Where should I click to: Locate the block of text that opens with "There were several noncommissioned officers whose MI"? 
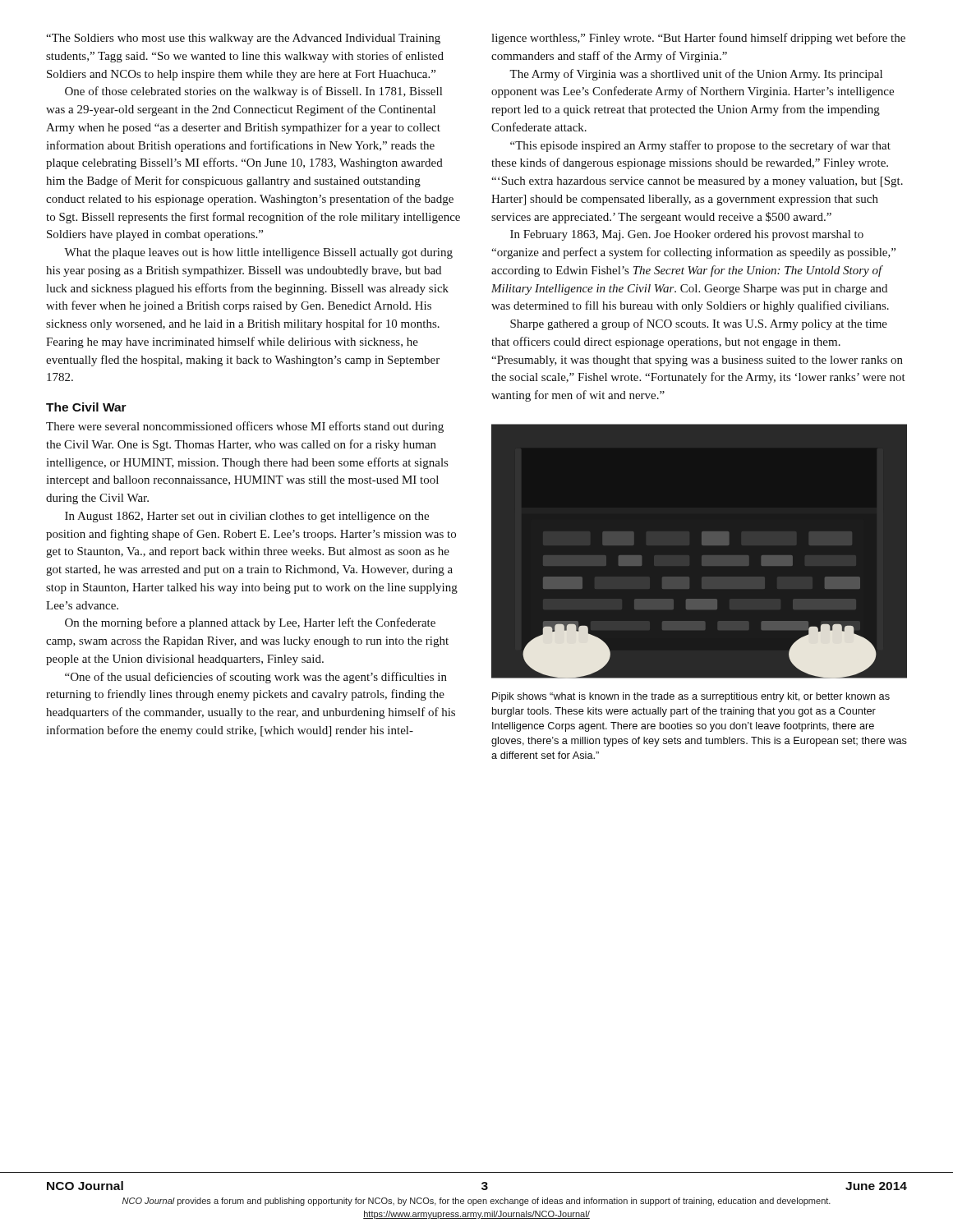[254, 579]
